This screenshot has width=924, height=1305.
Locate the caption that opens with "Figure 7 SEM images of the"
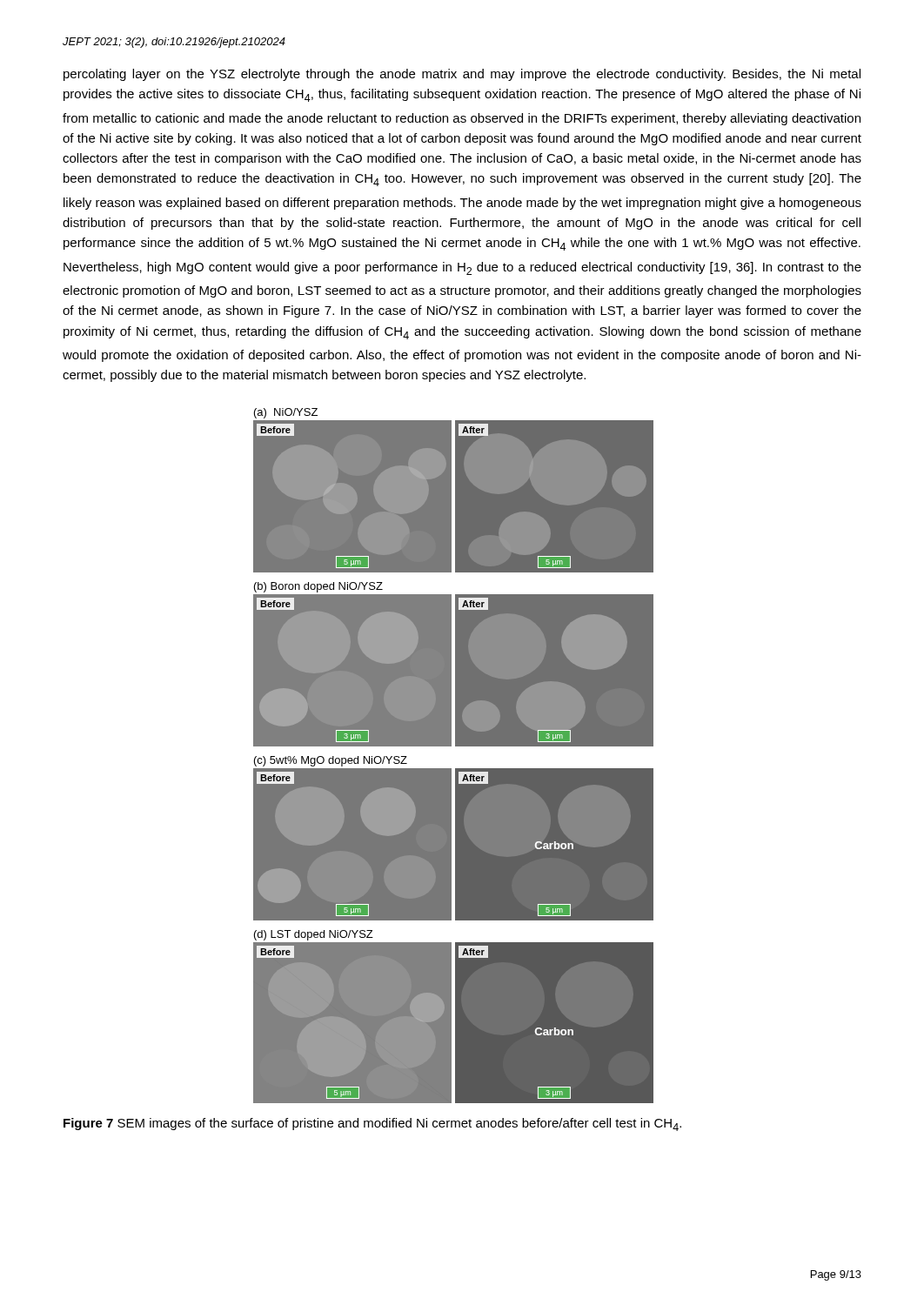373,1125
